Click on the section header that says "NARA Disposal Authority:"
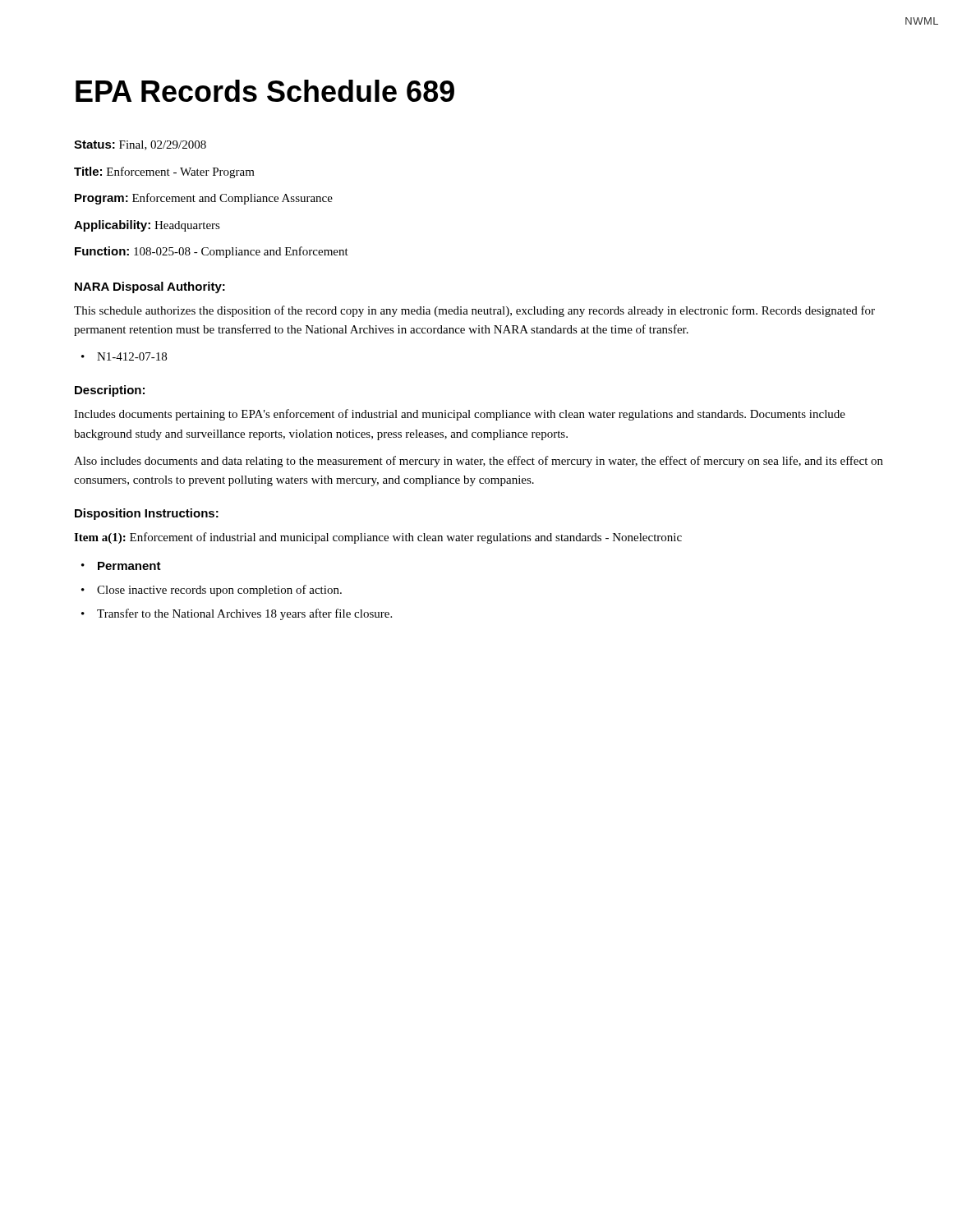This screenshot has height=1232, width=962. pyautogui.click(x=150, y=286)
